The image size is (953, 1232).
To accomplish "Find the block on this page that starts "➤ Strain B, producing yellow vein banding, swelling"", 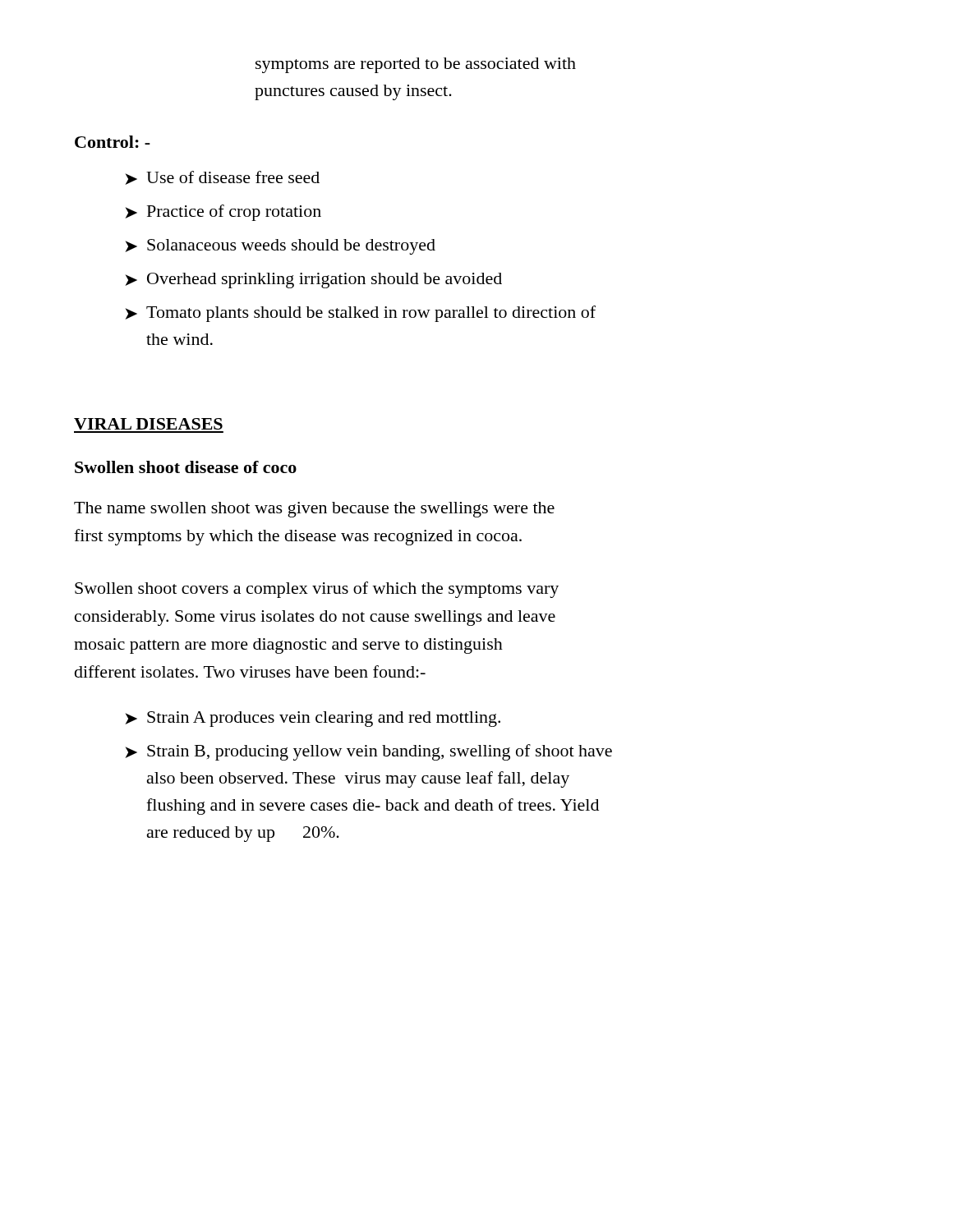I will coord(368,791).
